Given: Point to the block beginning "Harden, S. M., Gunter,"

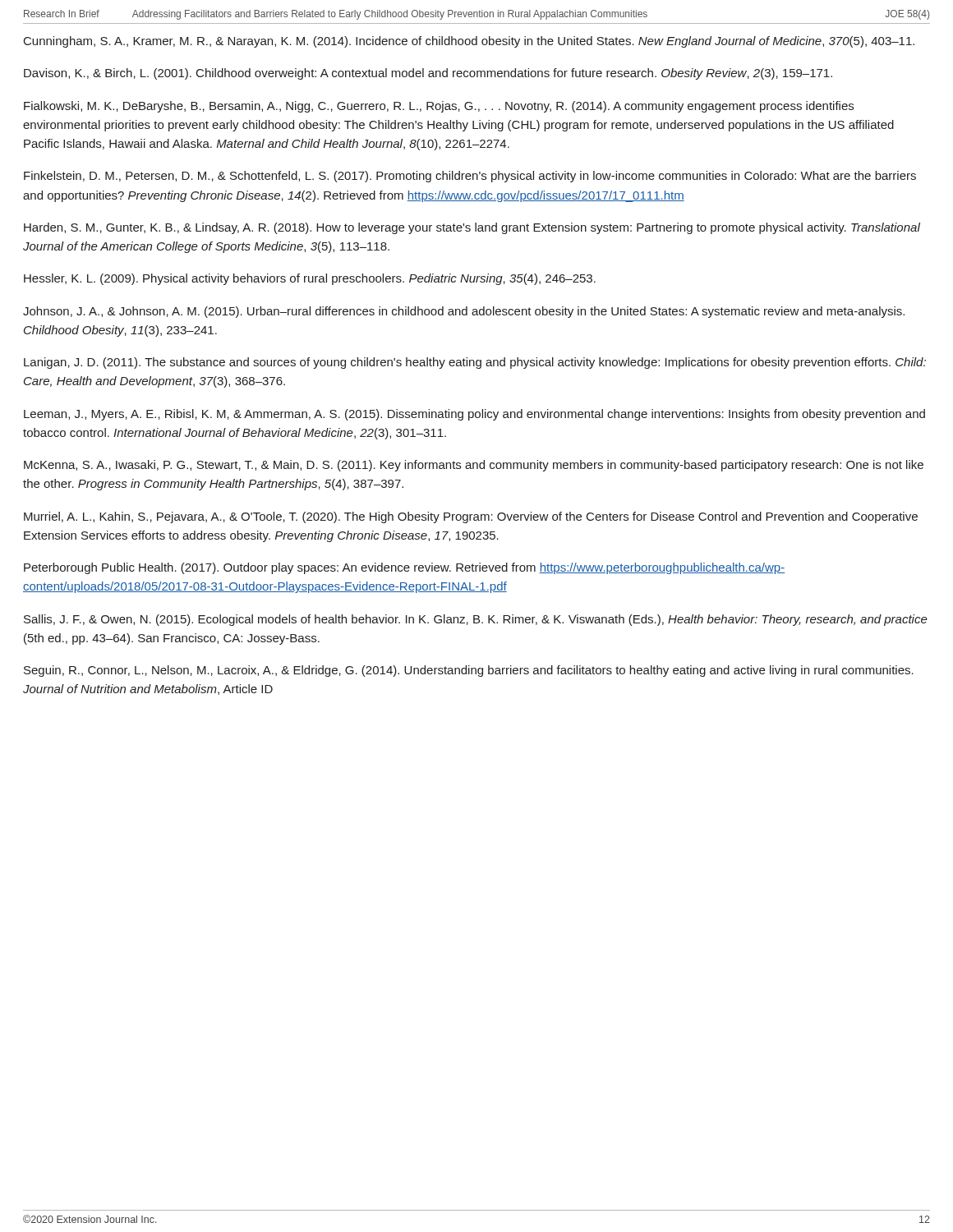Looking at the screenshot, I should [x=471, y=236].
